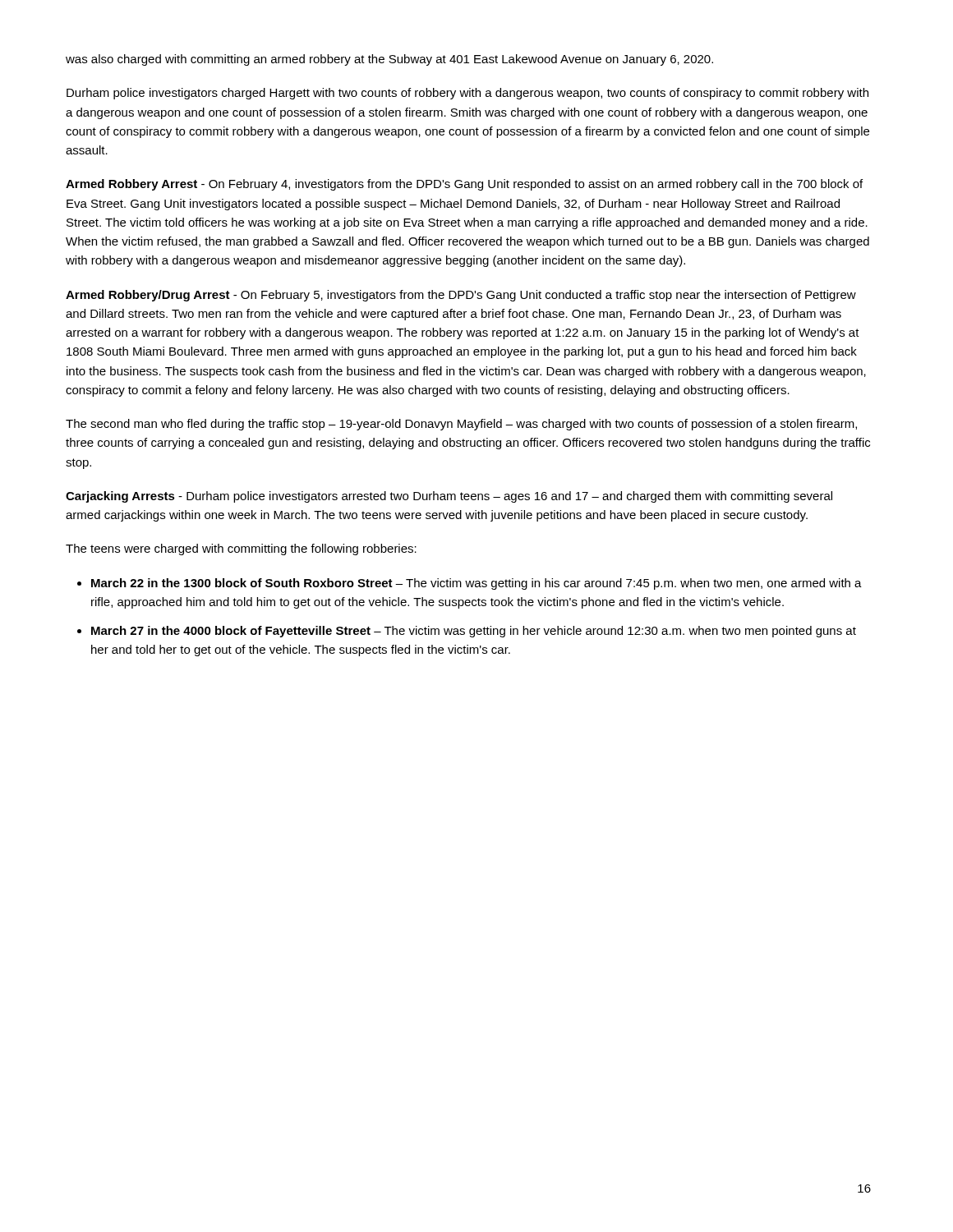This screenshot has width=953, height=1232.
Task: Click on the region starting "was also charged with"
Action: click(390, 59)
